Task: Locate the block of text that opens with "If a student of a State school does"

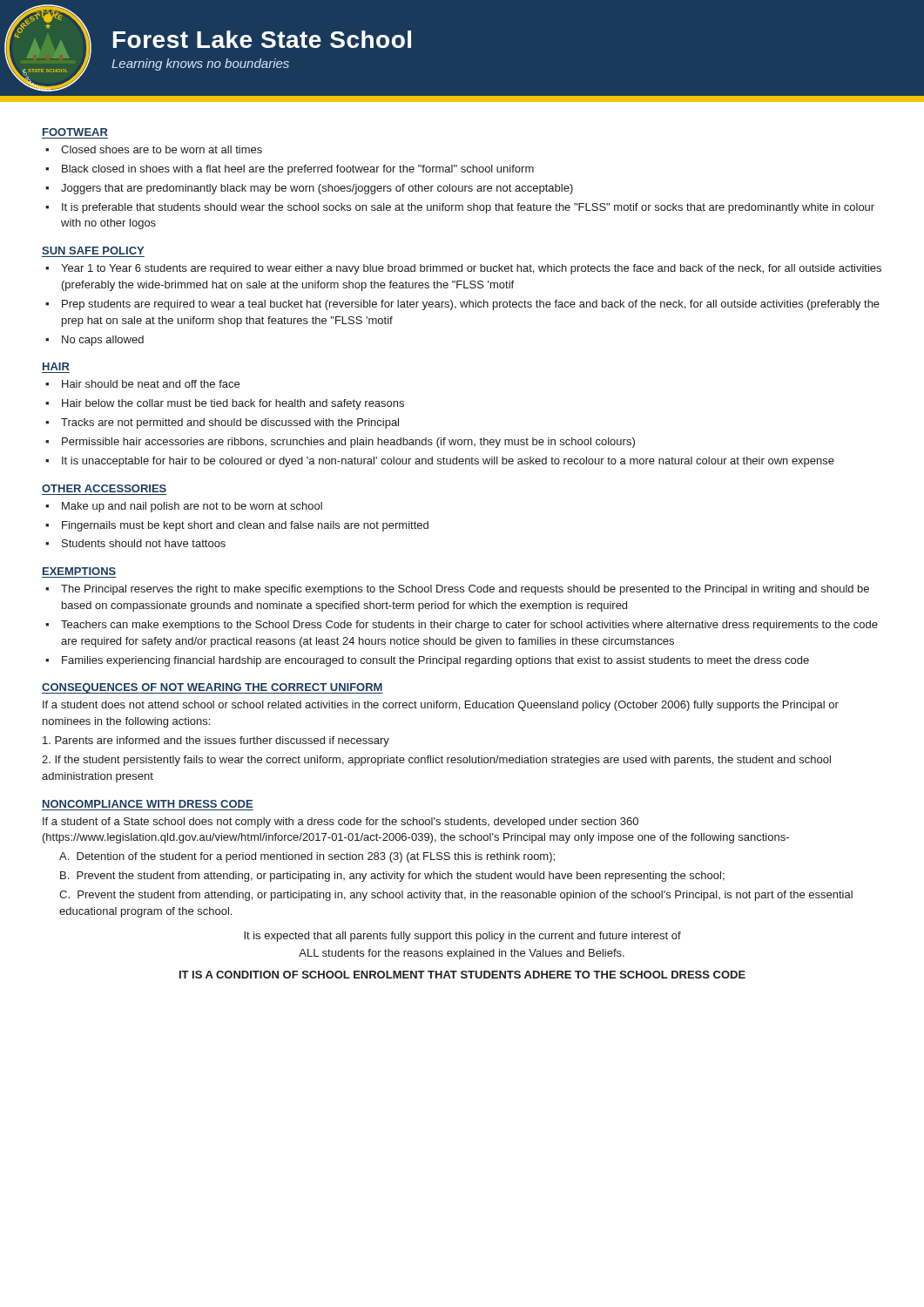Action: click(416, 829)
